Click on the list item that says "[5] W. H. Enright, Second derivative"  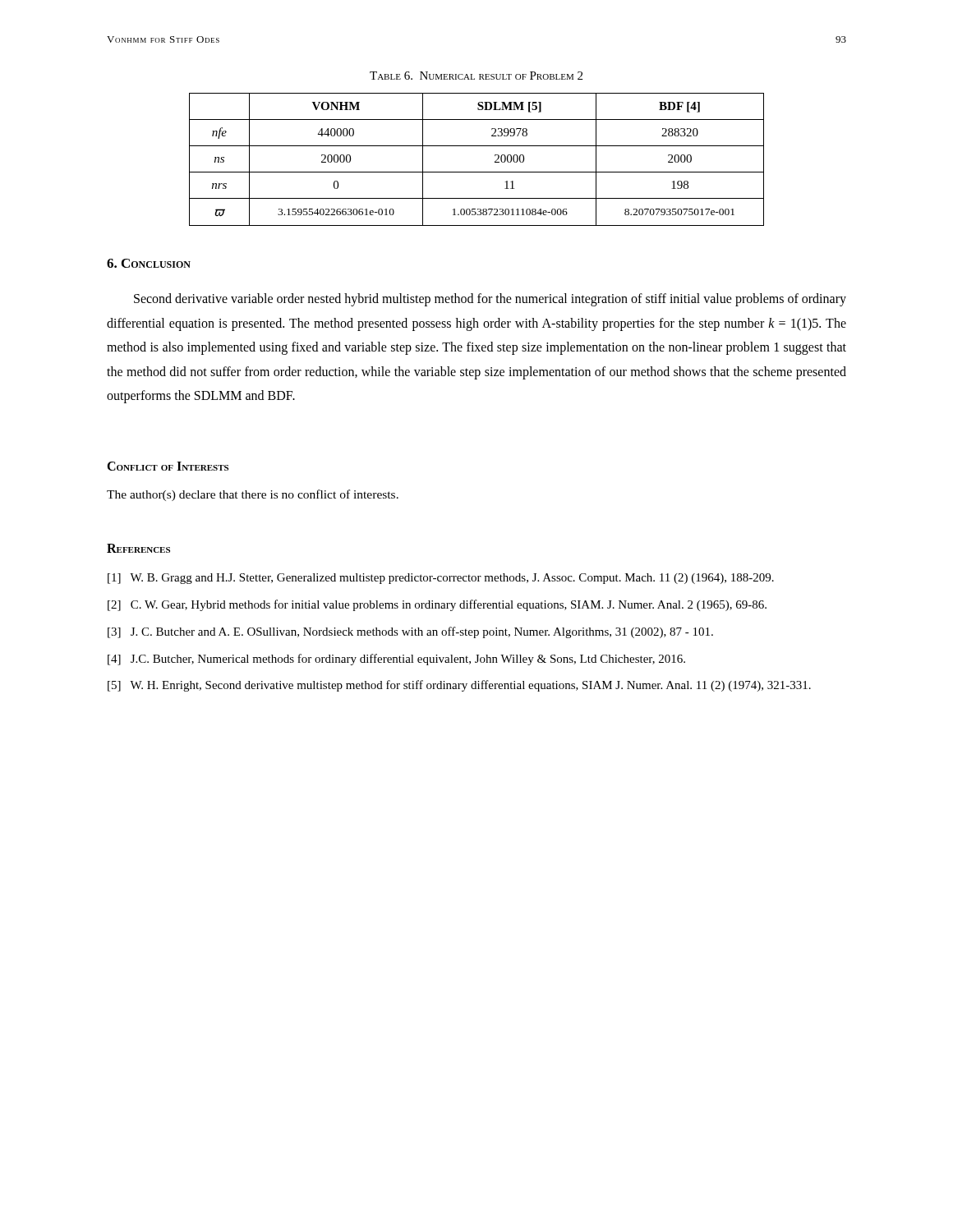pos(459,685)
